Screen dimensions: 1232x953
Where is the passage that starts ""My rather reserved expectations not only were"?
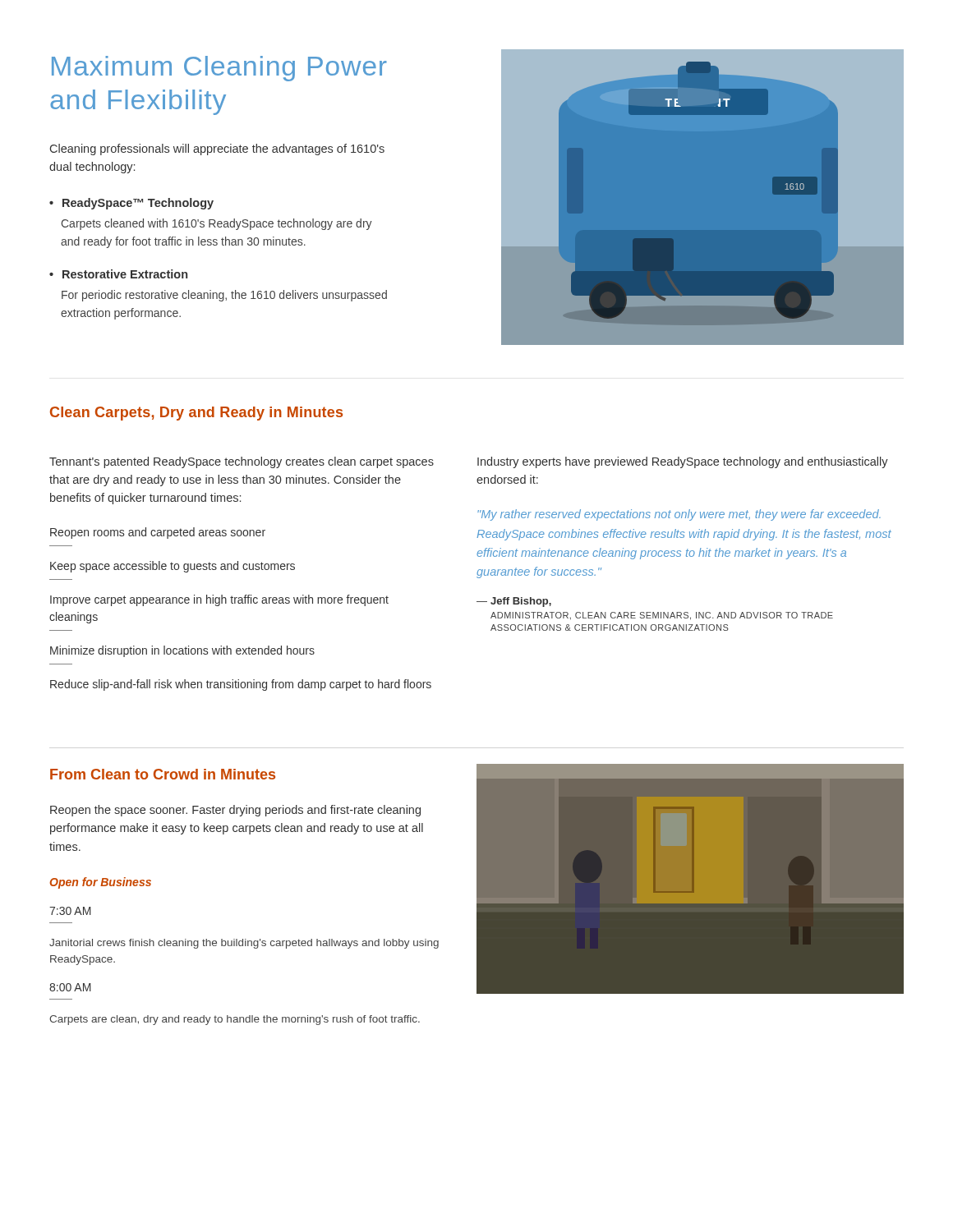(x=690, y=544)
